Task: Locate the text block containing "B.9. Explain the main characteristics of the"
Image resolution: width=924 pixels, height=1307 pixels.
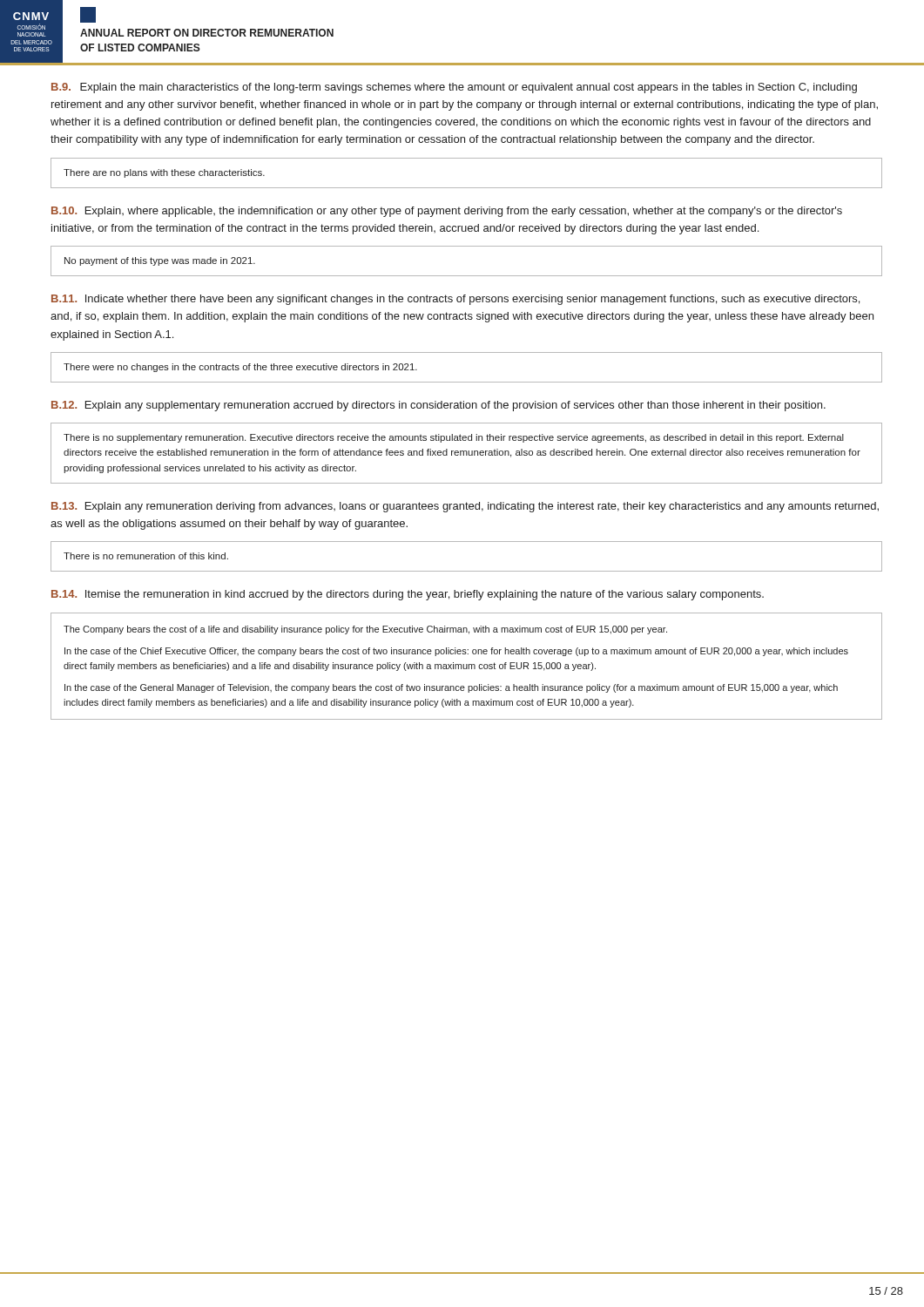Action: tap(465, 113)
